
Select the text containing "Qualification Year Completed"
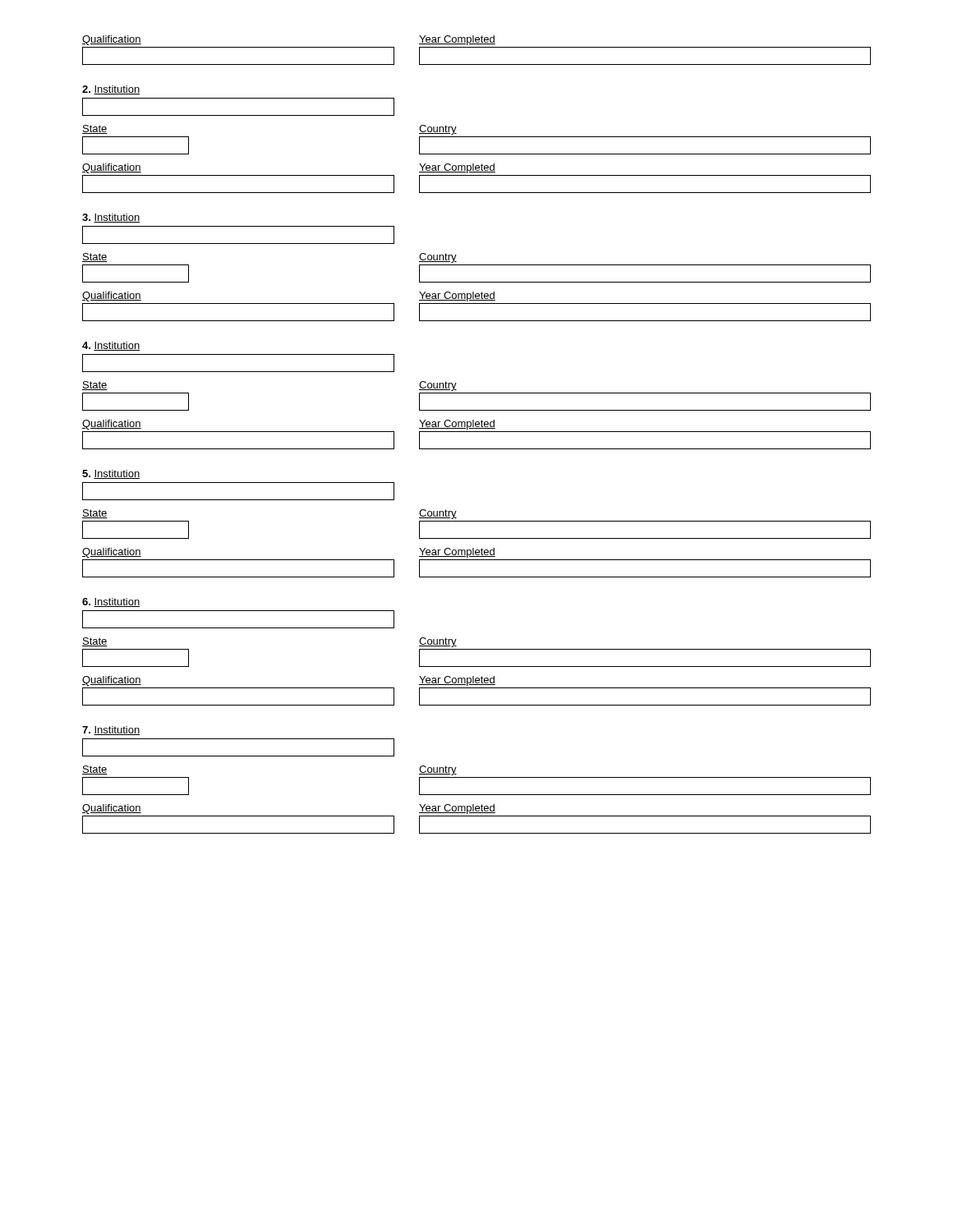pyautogui.click(x=476, y=49)
